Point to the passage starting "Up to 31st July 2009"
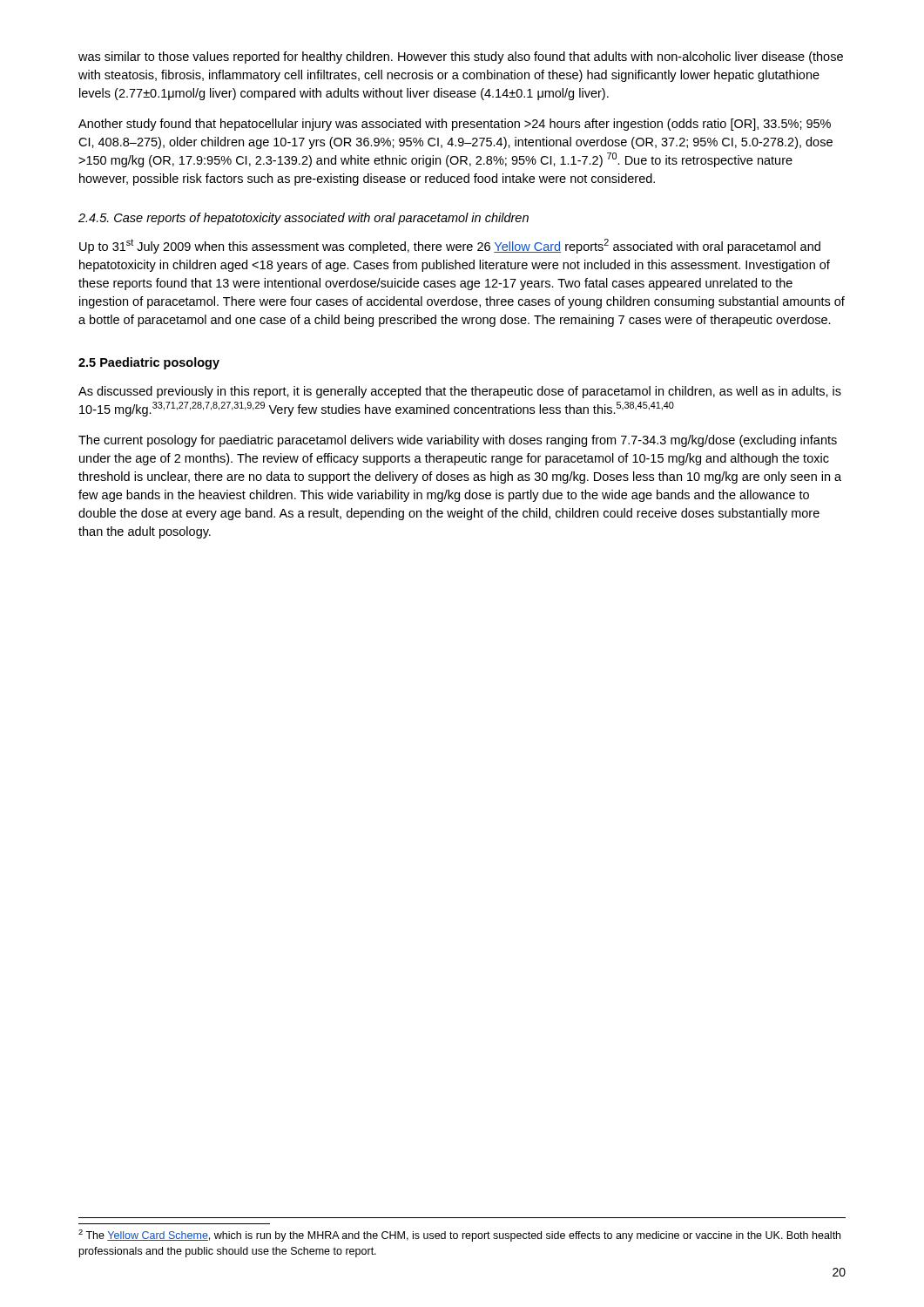This screenshot has height=1307, width=924. tap(462, 284)
